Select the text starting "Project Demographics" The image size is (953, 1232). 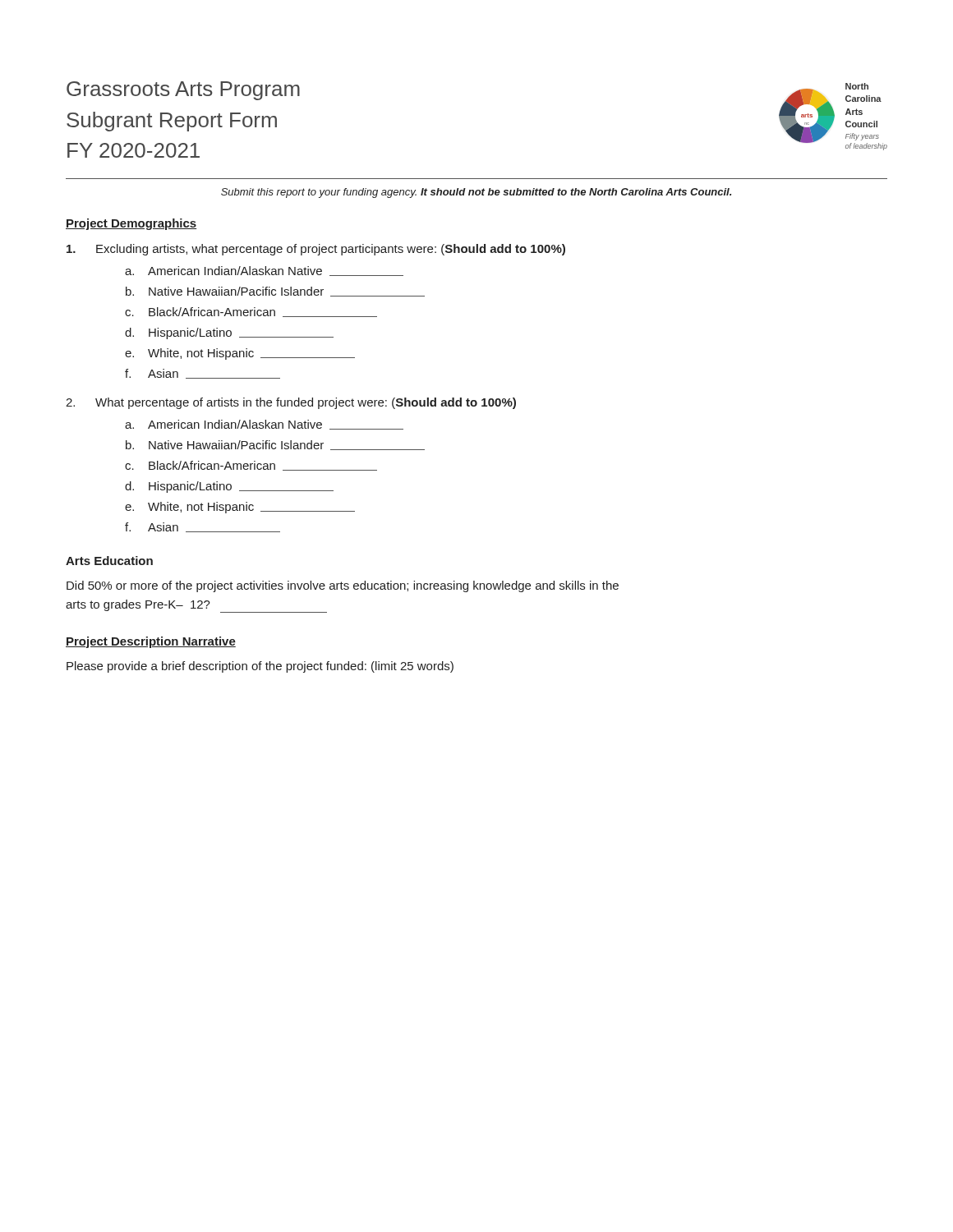point(131,223)
